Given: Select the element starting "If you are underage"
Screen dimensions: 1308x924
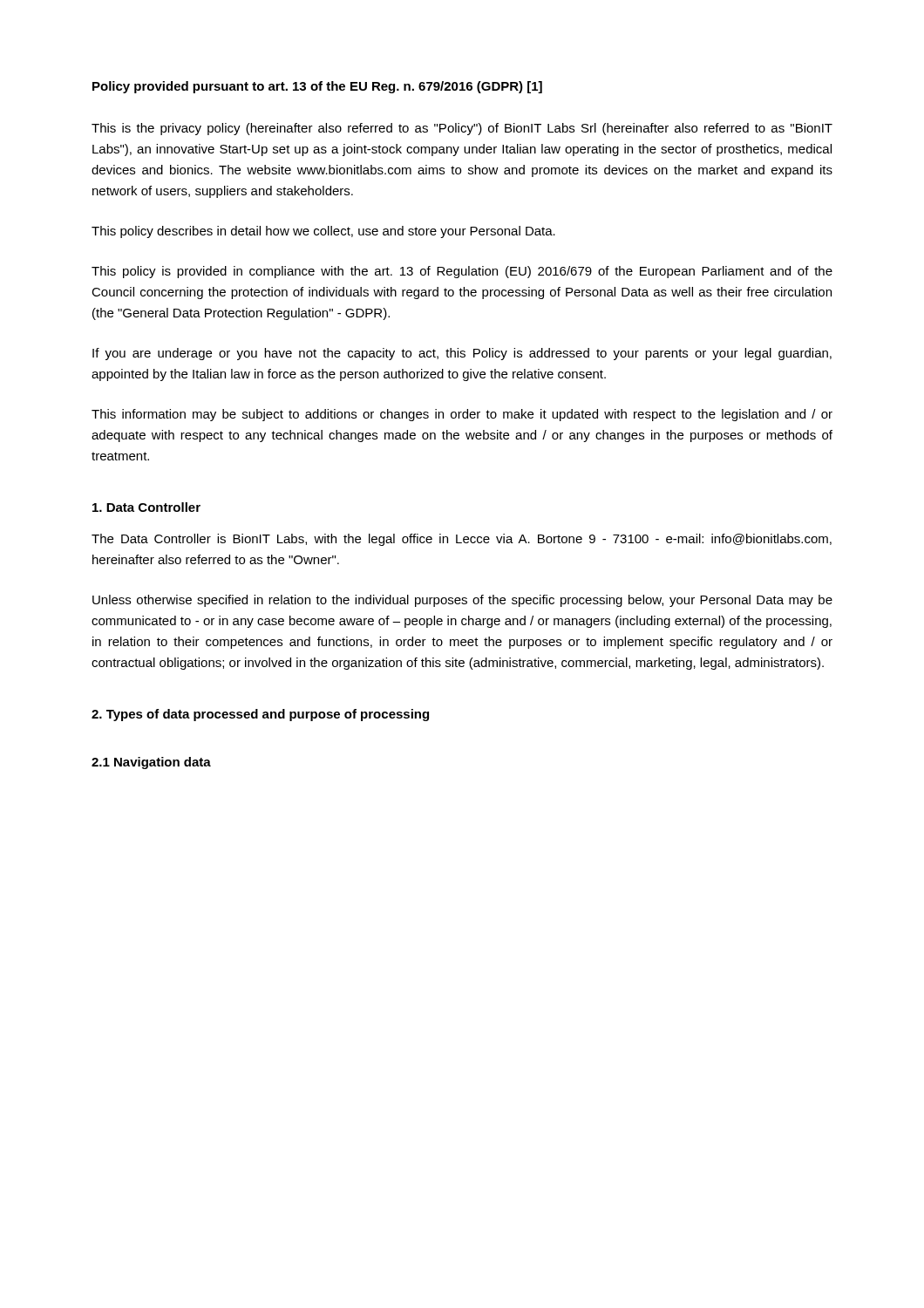Looking at the screenshot, I should pyautogui.click(x=462, y=363).
